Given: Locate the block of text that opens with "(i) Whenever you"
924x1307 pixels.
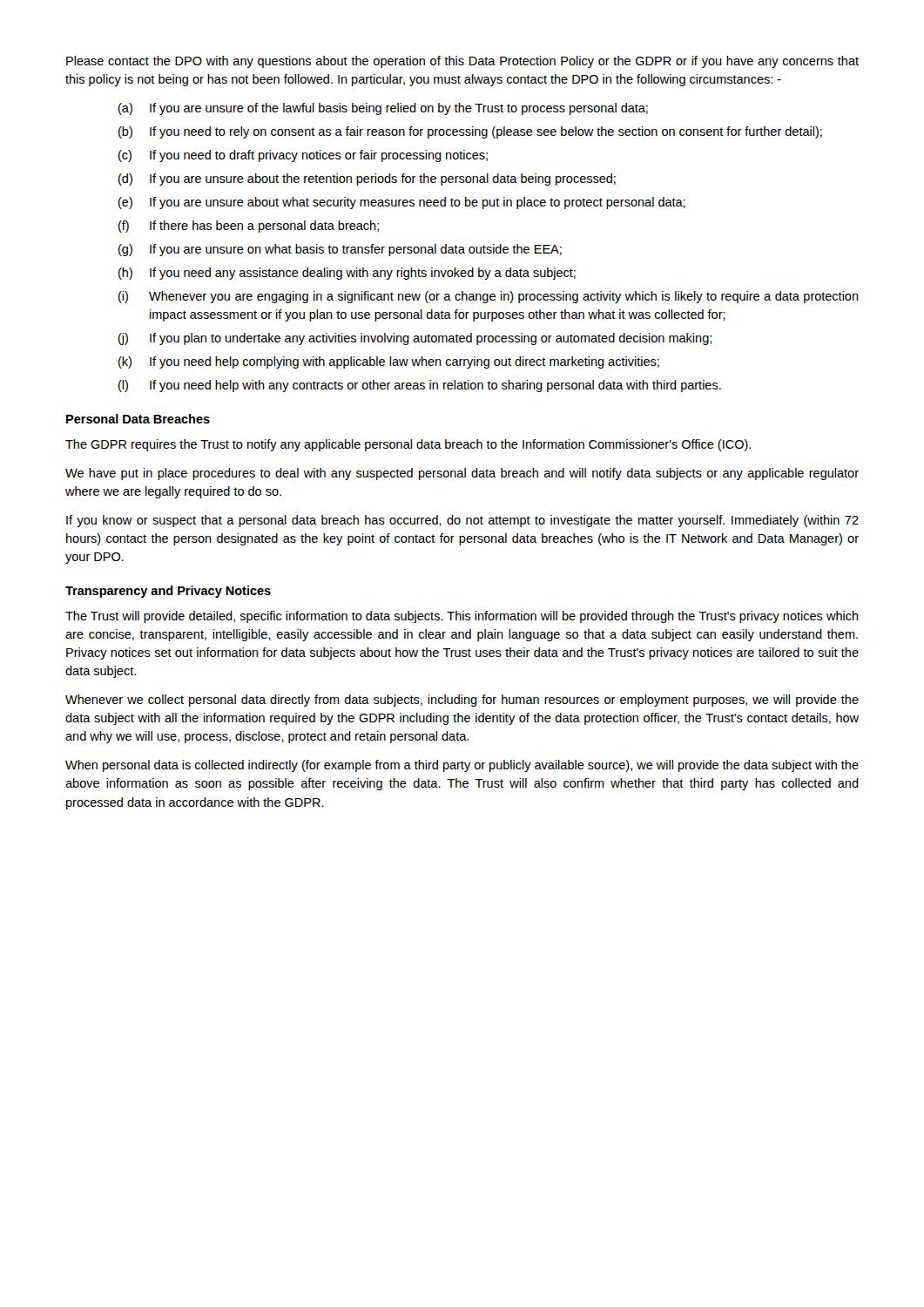Looking at the screenshot, I should (x=488, y=306).
